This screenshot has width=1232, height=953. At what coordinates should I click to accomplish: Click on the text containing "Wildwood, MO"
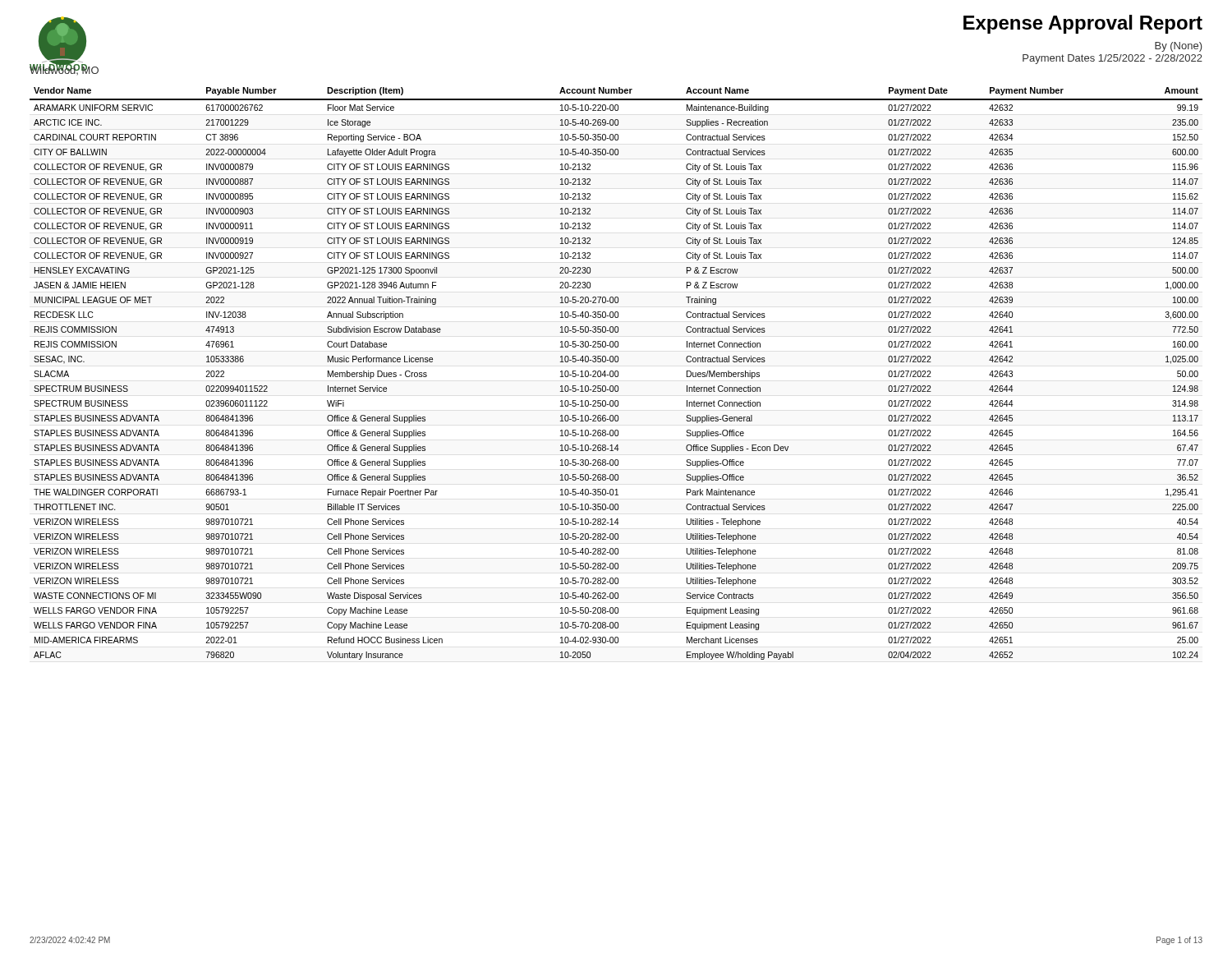click(x=64, y=70)
